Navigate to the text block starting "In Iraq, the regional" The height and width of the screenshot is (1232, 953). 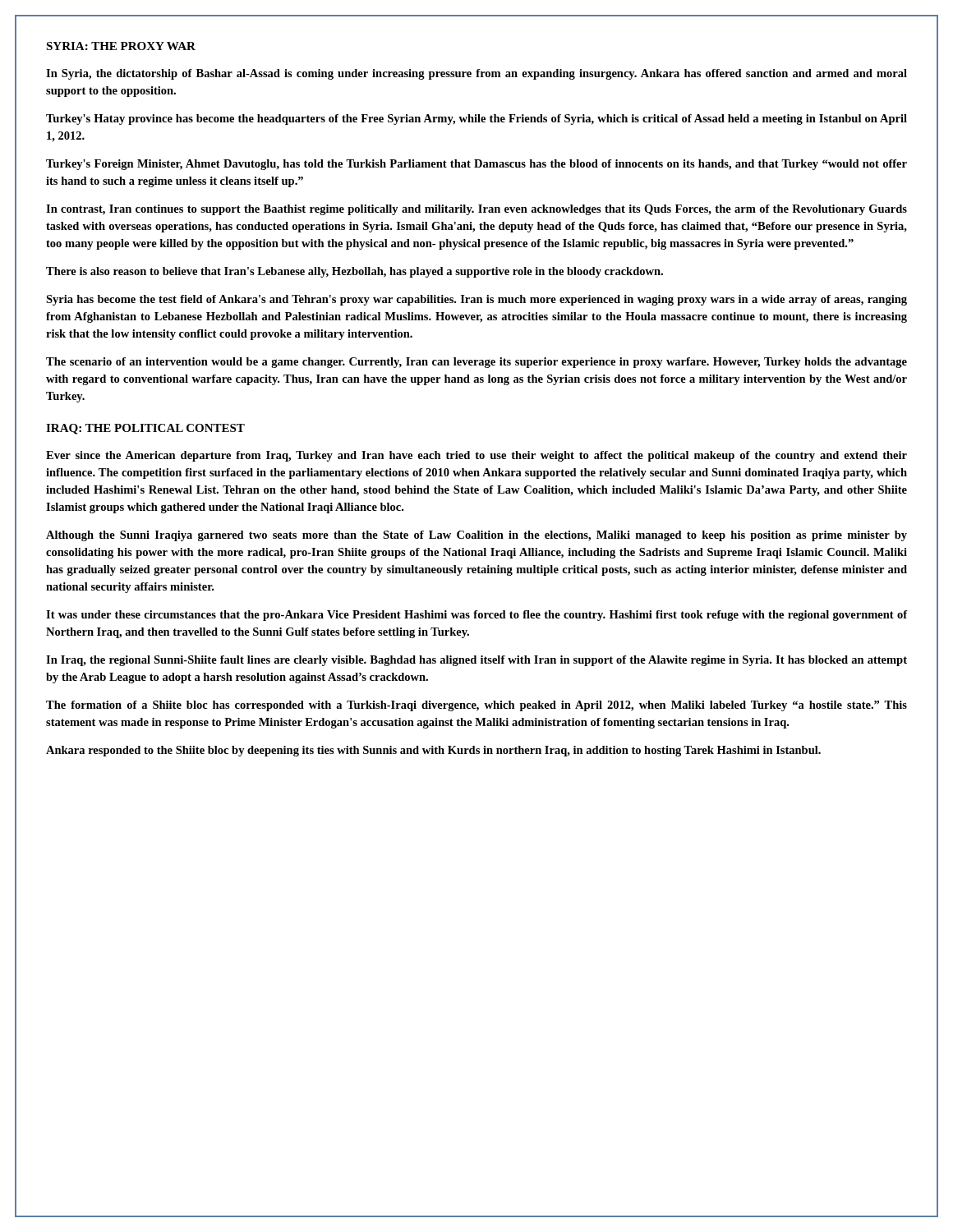[x=476, y=668]
